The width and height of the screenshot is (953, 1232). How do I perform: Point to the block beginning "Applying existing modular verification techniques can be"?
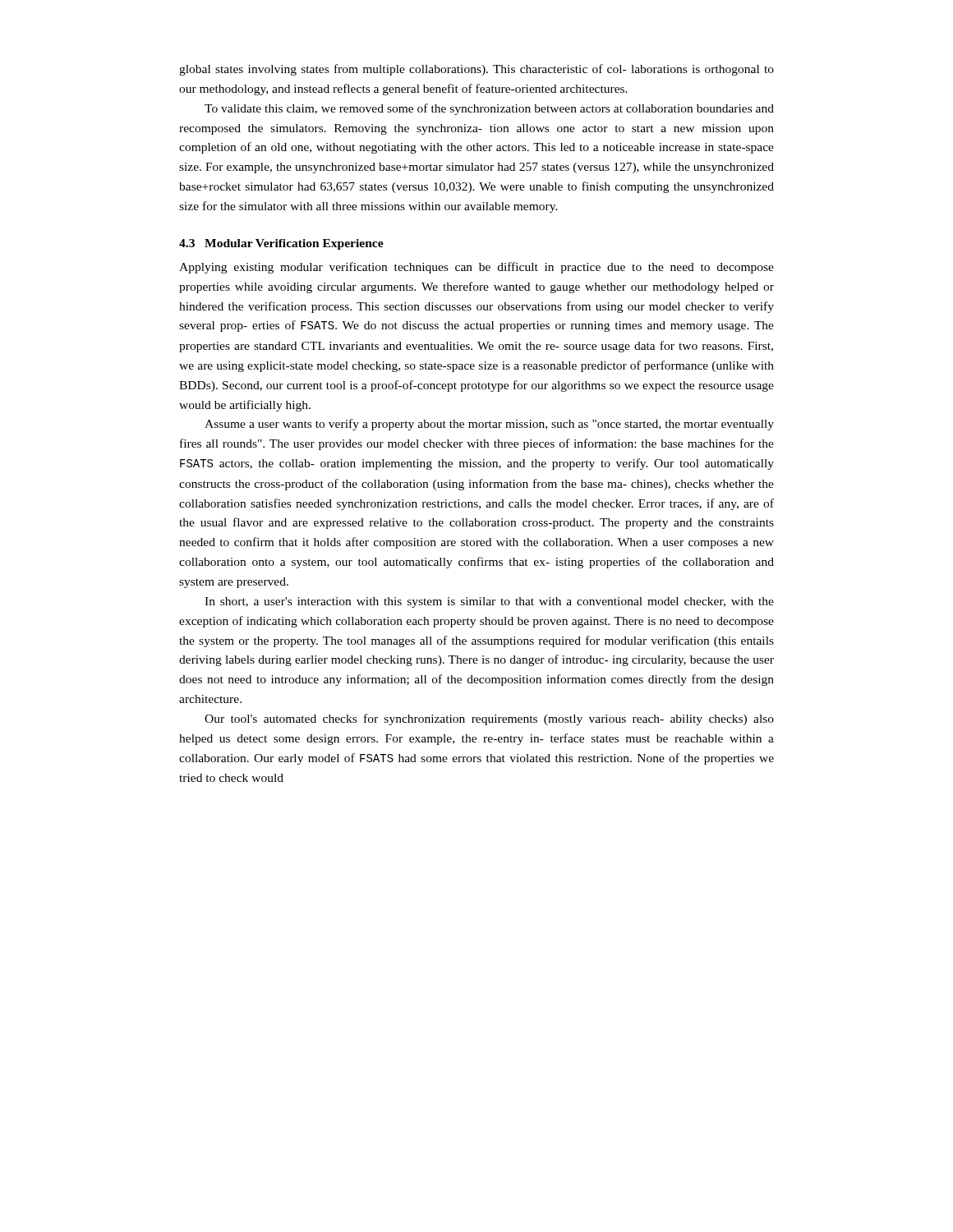[x=476, y=522]
